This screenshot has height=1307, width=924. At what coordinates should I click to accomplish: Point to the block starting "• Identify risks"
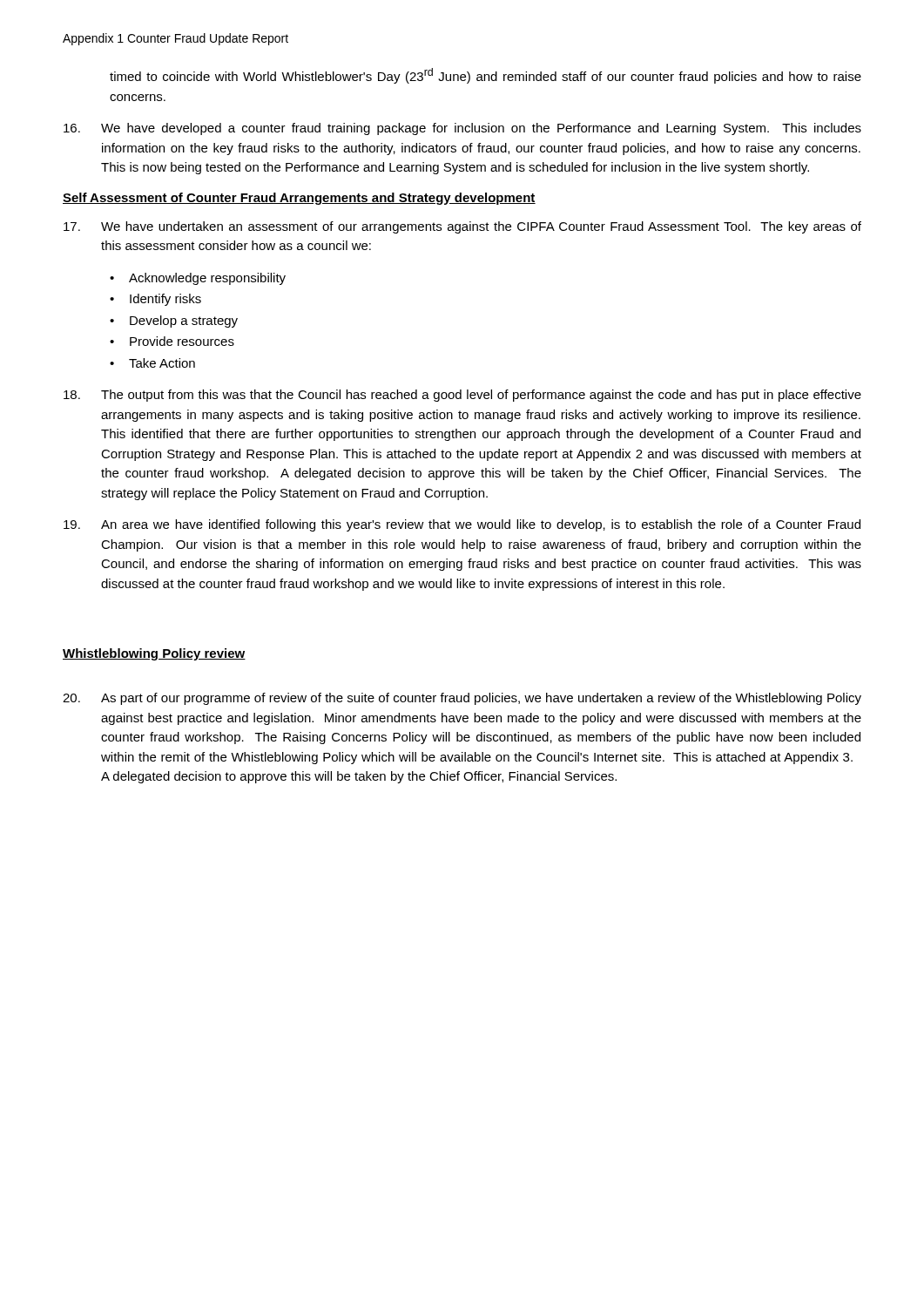(156, 299)
